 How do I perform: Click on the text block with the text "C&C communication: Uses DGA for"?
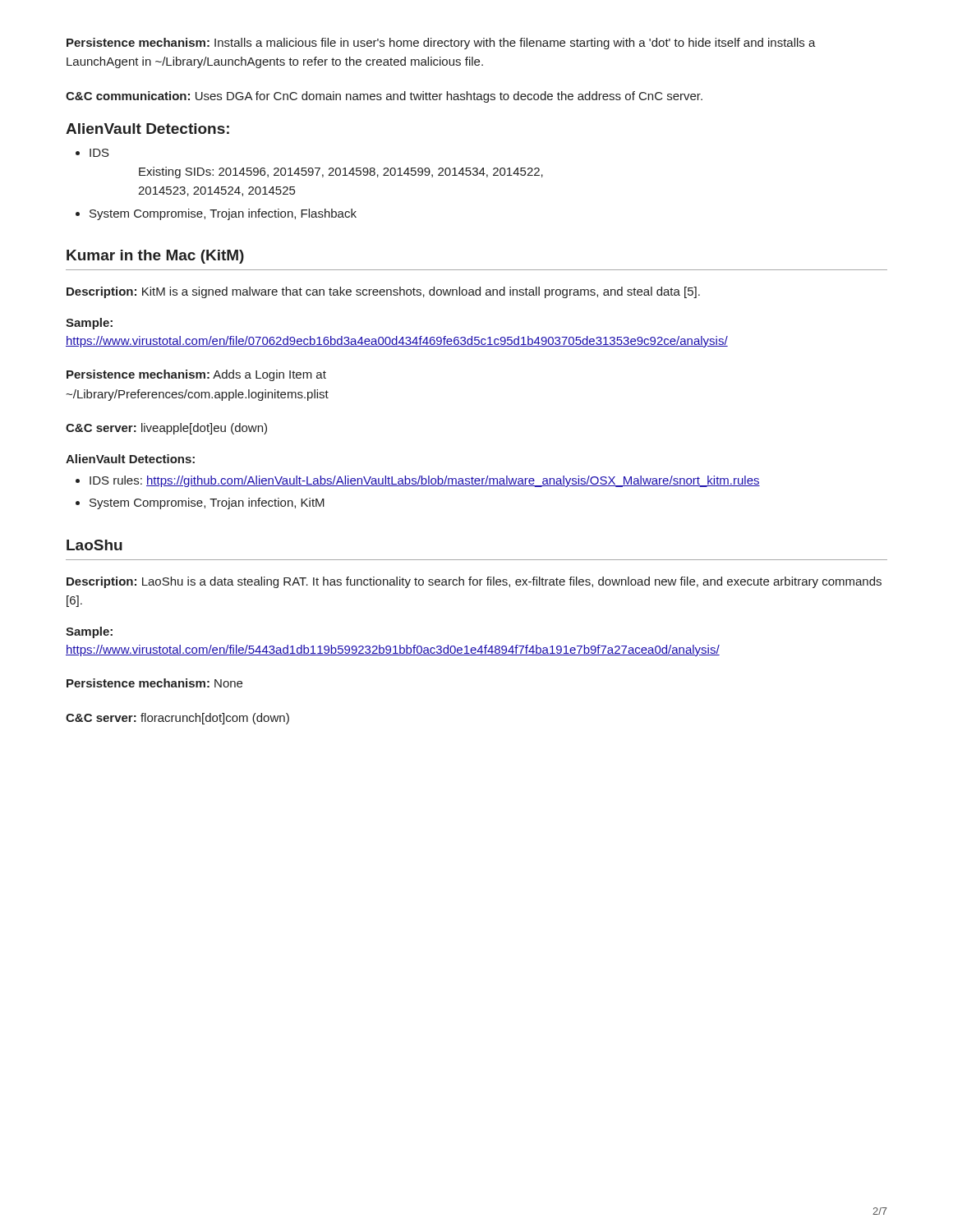pos(385,95)
